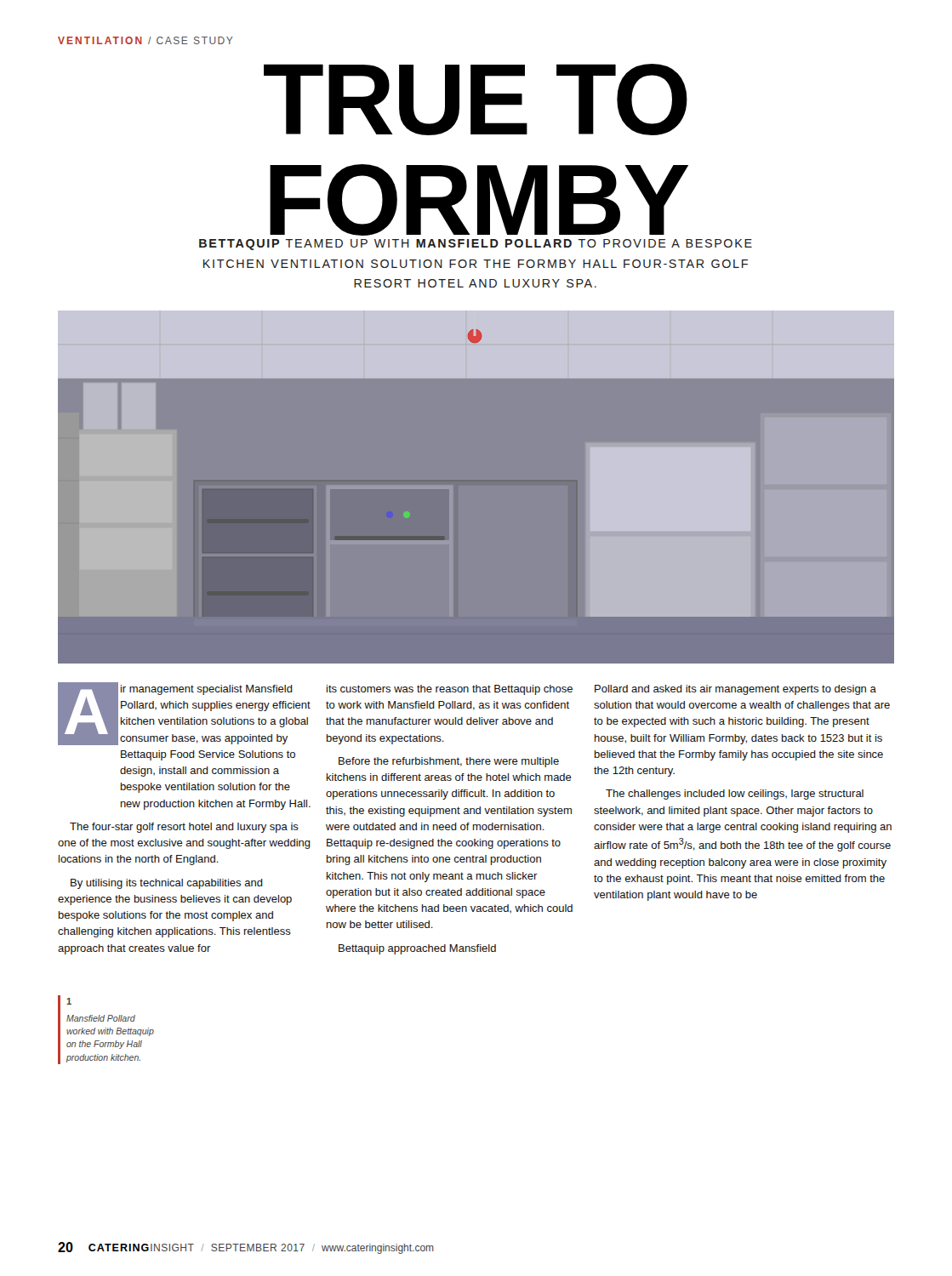Where is the passage that starts "its customers was the reason that Bettaquip"?
Screen dimensions: 1276x952
[451, 818]
